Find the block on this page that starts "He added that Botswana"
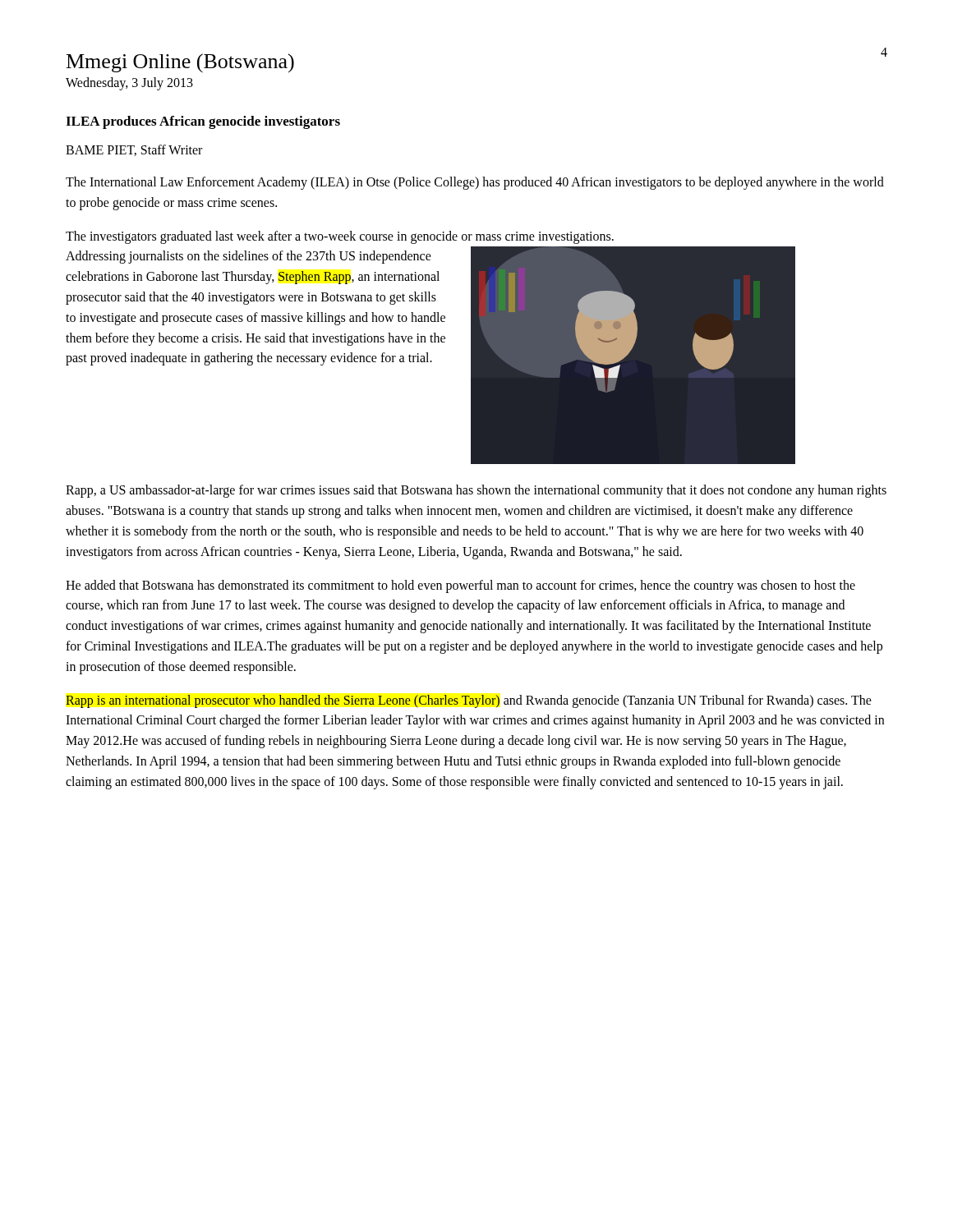The width and height of the screenshot is (953, 1232). (474, 626)
